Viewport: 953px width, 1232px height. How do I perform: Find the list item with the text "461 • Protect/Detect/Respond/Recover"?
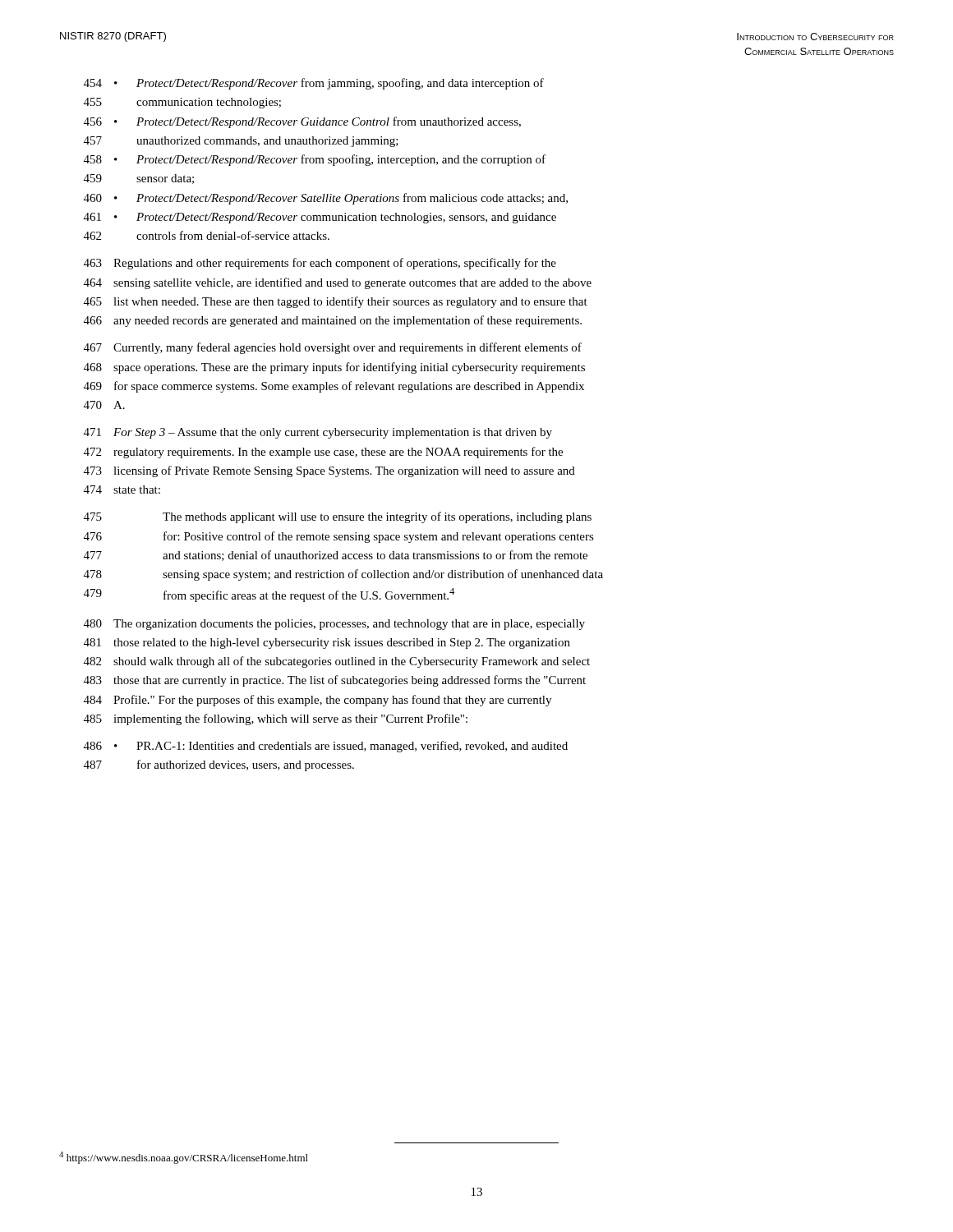click(476, 227)
